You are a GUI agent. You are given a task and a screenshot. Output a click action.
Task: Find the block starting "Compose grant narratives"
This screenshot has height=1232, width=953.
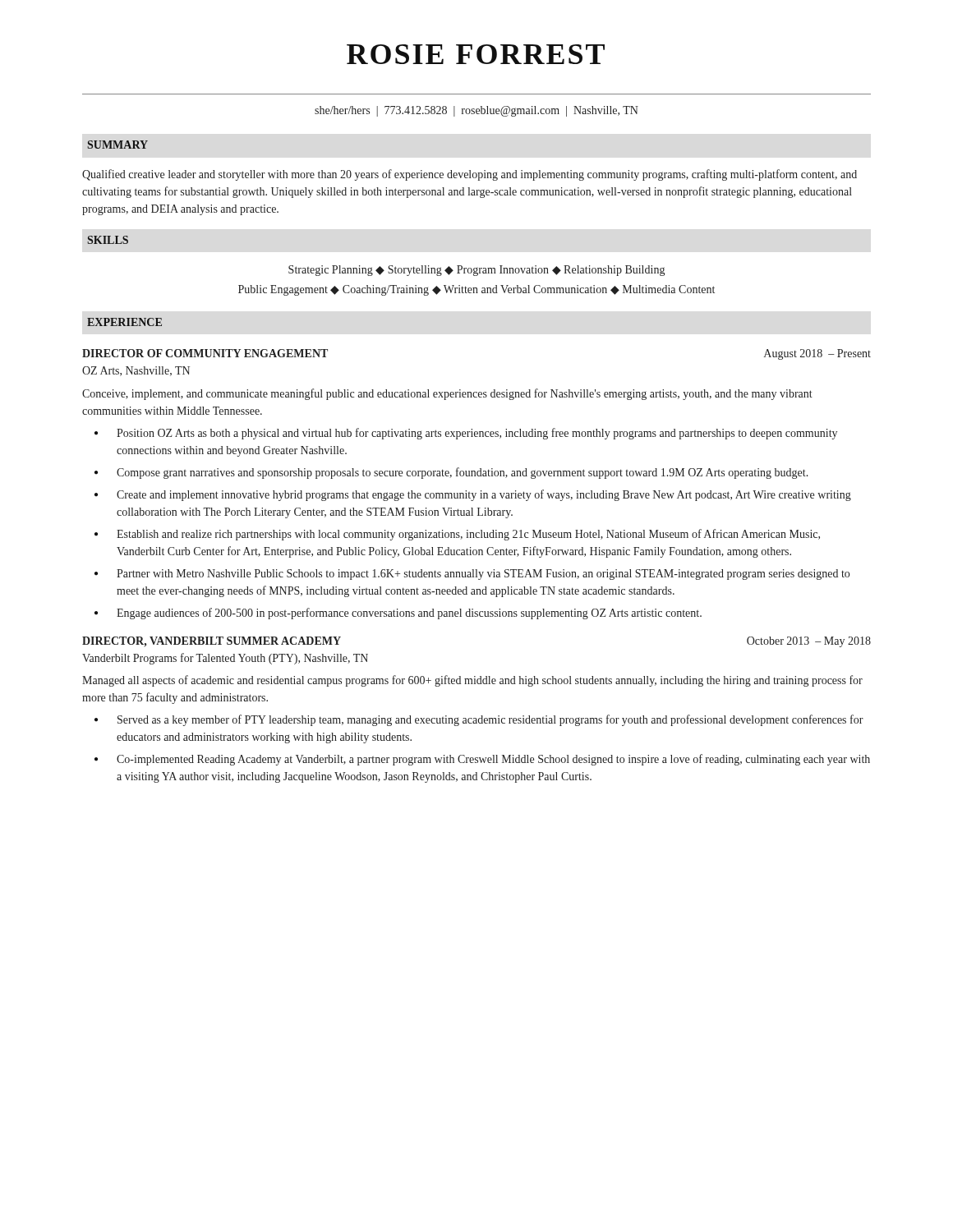[463, 472]
